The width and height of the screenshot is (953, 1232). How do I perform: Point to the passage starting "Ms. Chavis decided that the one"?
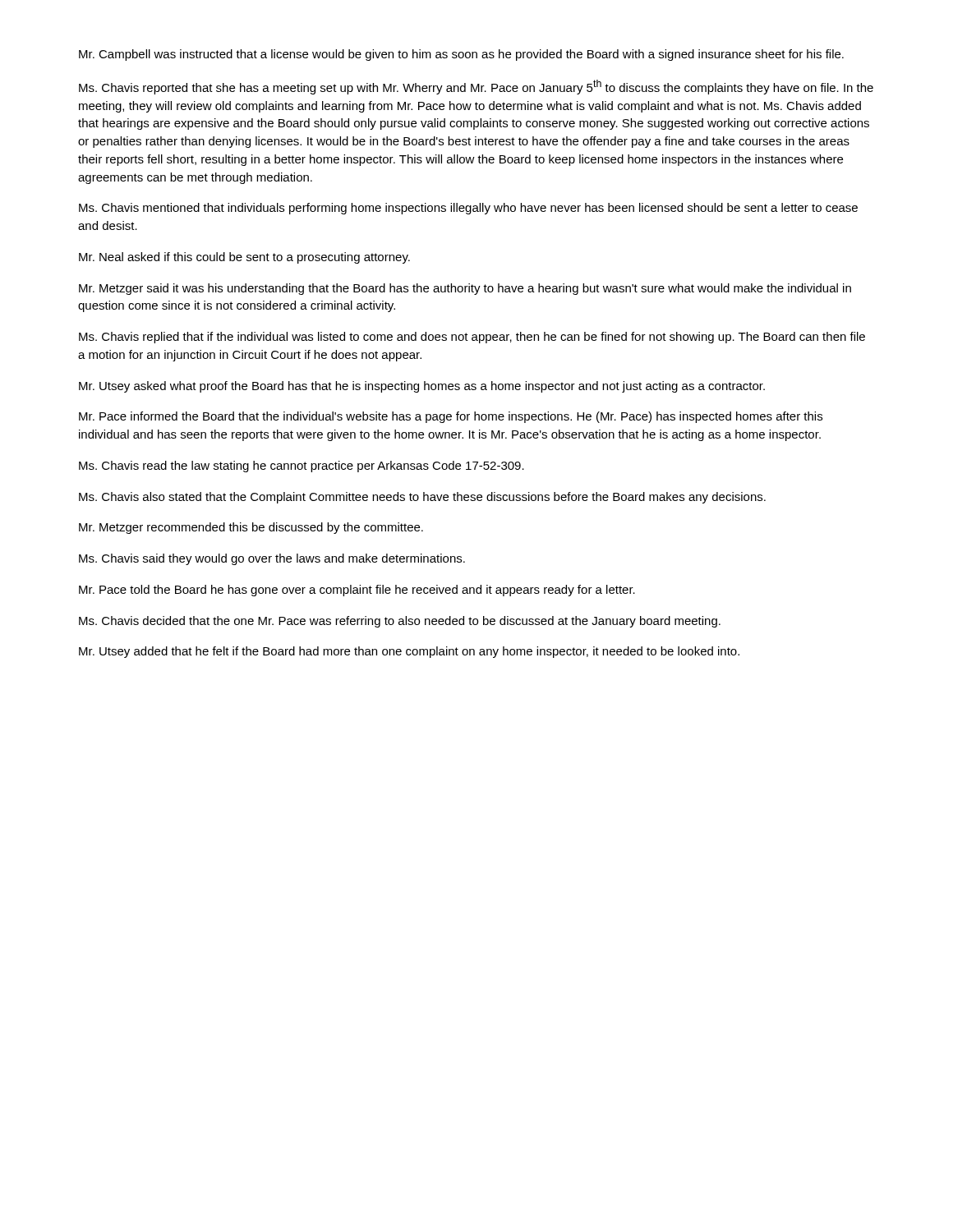(x=400, y=620)
